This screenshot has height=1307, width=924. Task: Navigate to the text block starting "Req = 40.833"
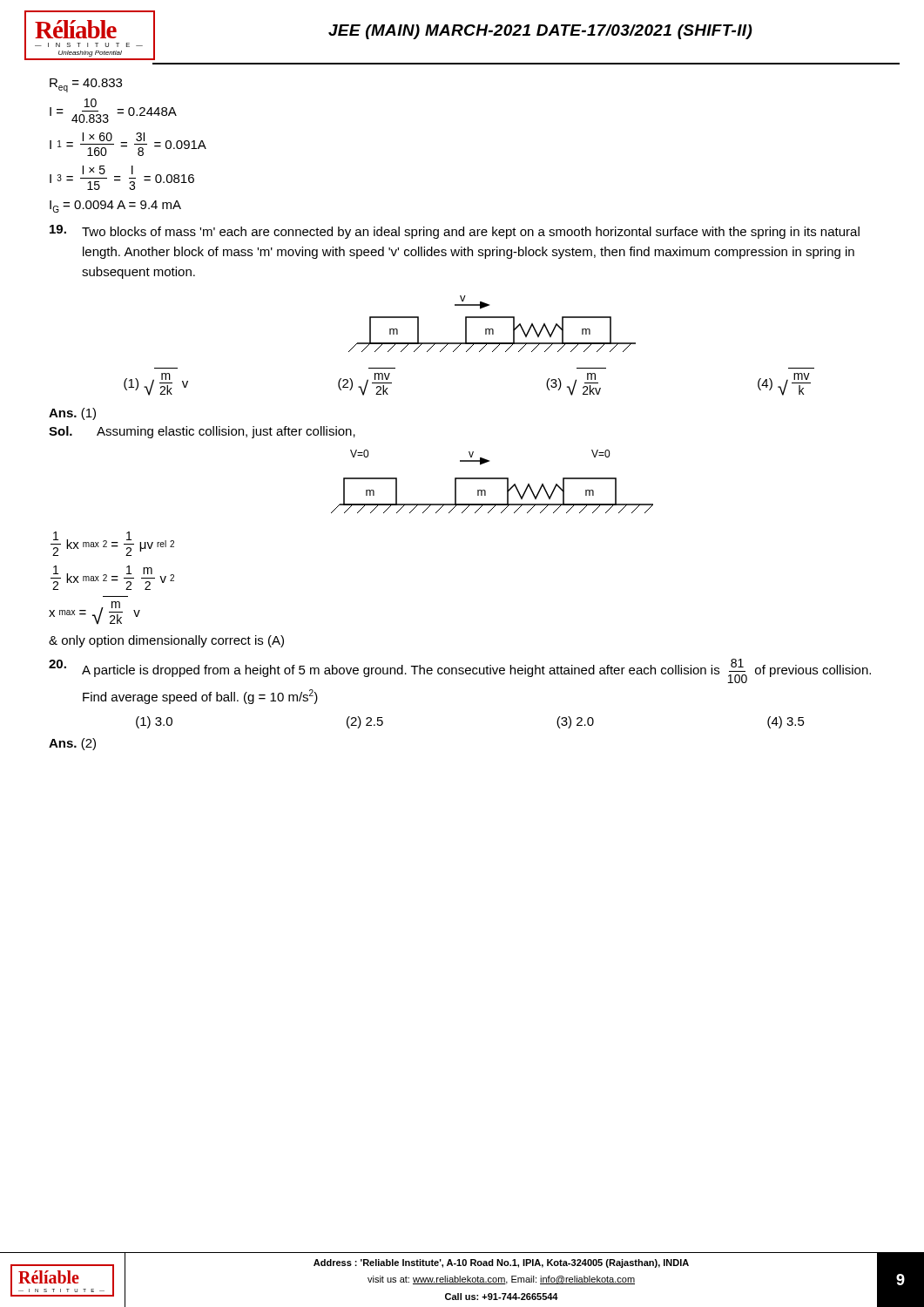click(86, 84)
